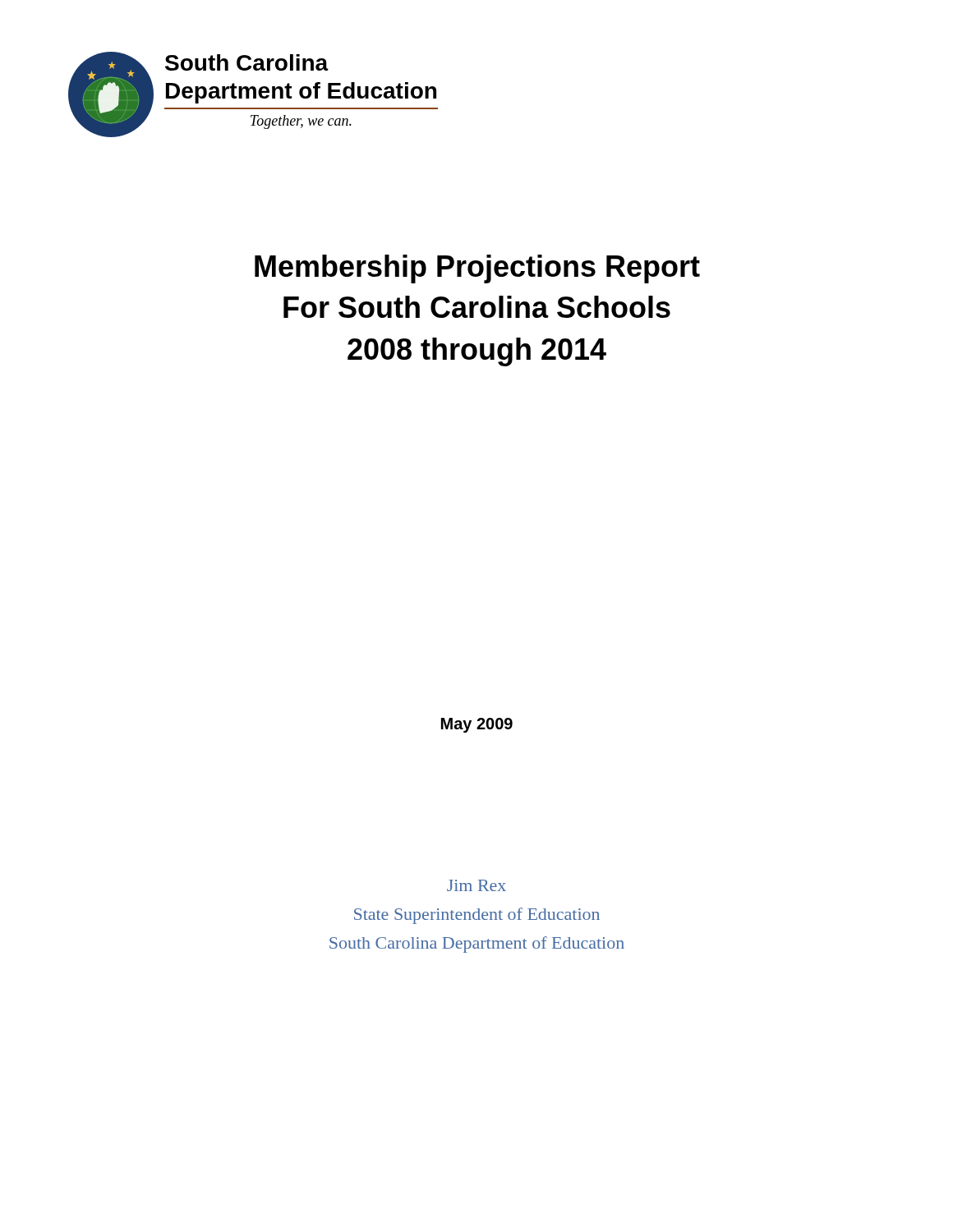This screenshot has width=953, height=1232.
Task: Select the text that reads "May 2009"
Action: [476, 724]
